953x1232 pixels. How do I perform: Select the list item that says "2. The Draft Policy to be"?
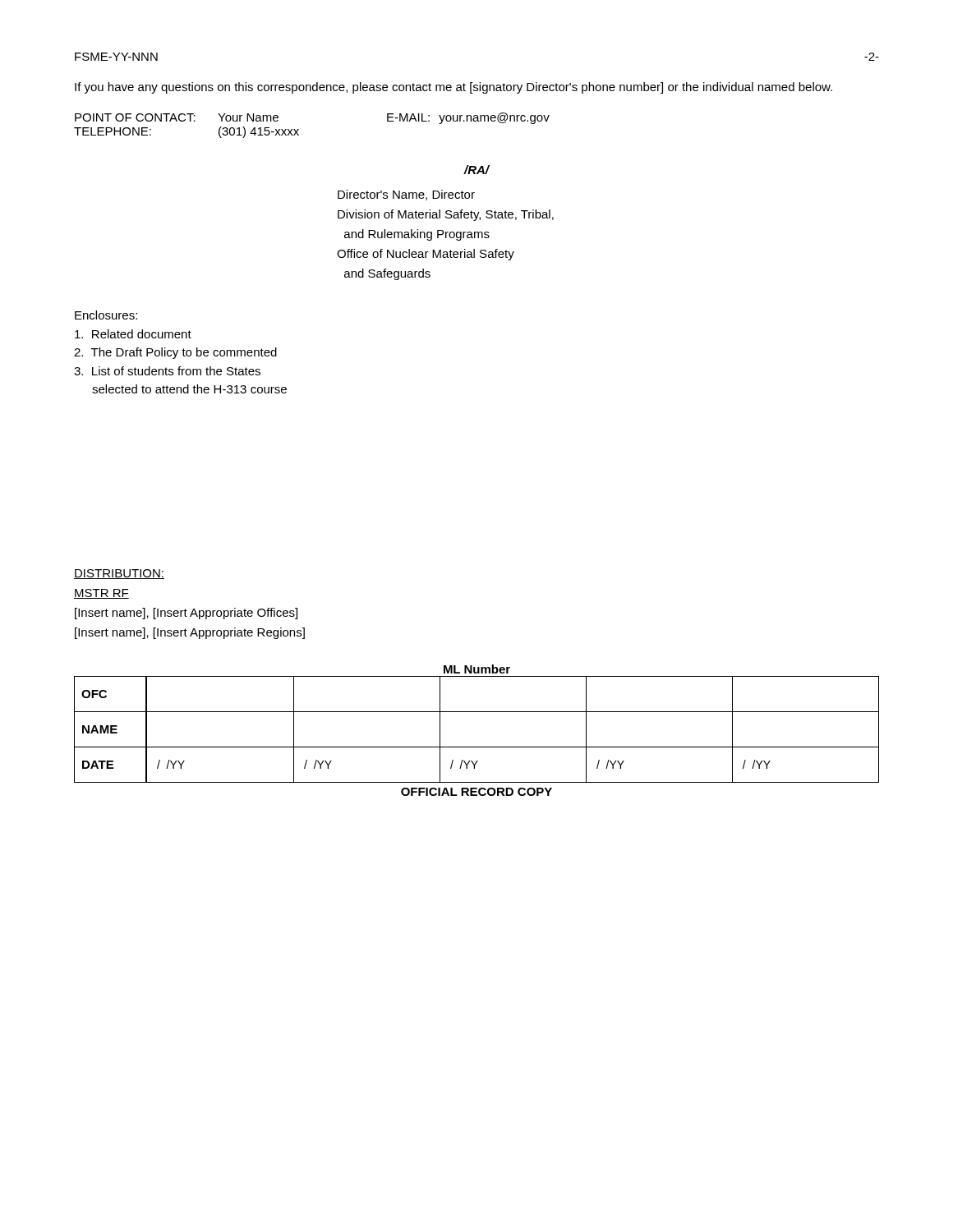point(176,352)
